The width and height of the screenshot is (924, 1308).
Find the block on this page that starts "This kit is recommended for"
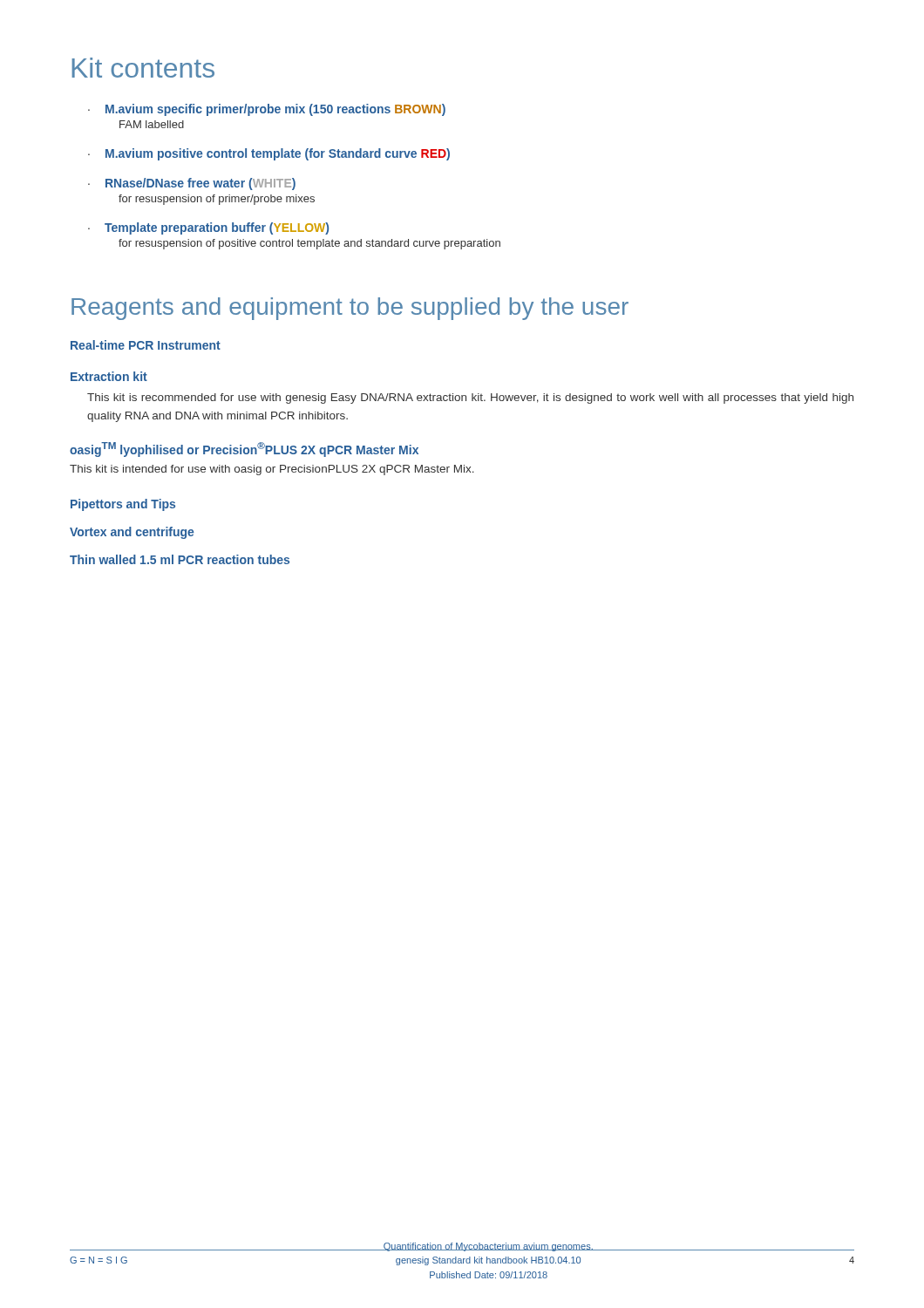462,407
